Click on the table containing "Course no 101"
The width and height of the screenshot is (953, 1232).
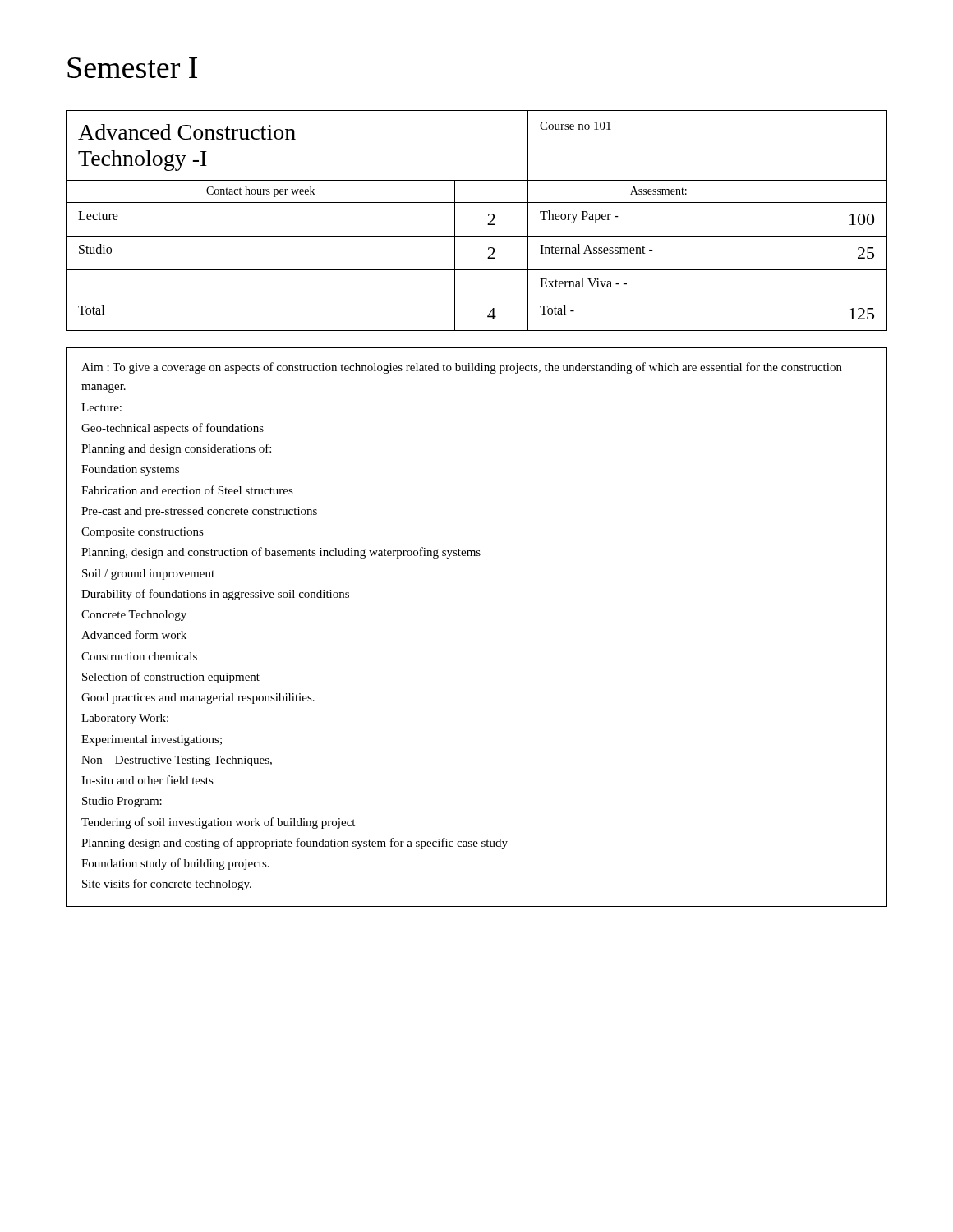point(476,221)
